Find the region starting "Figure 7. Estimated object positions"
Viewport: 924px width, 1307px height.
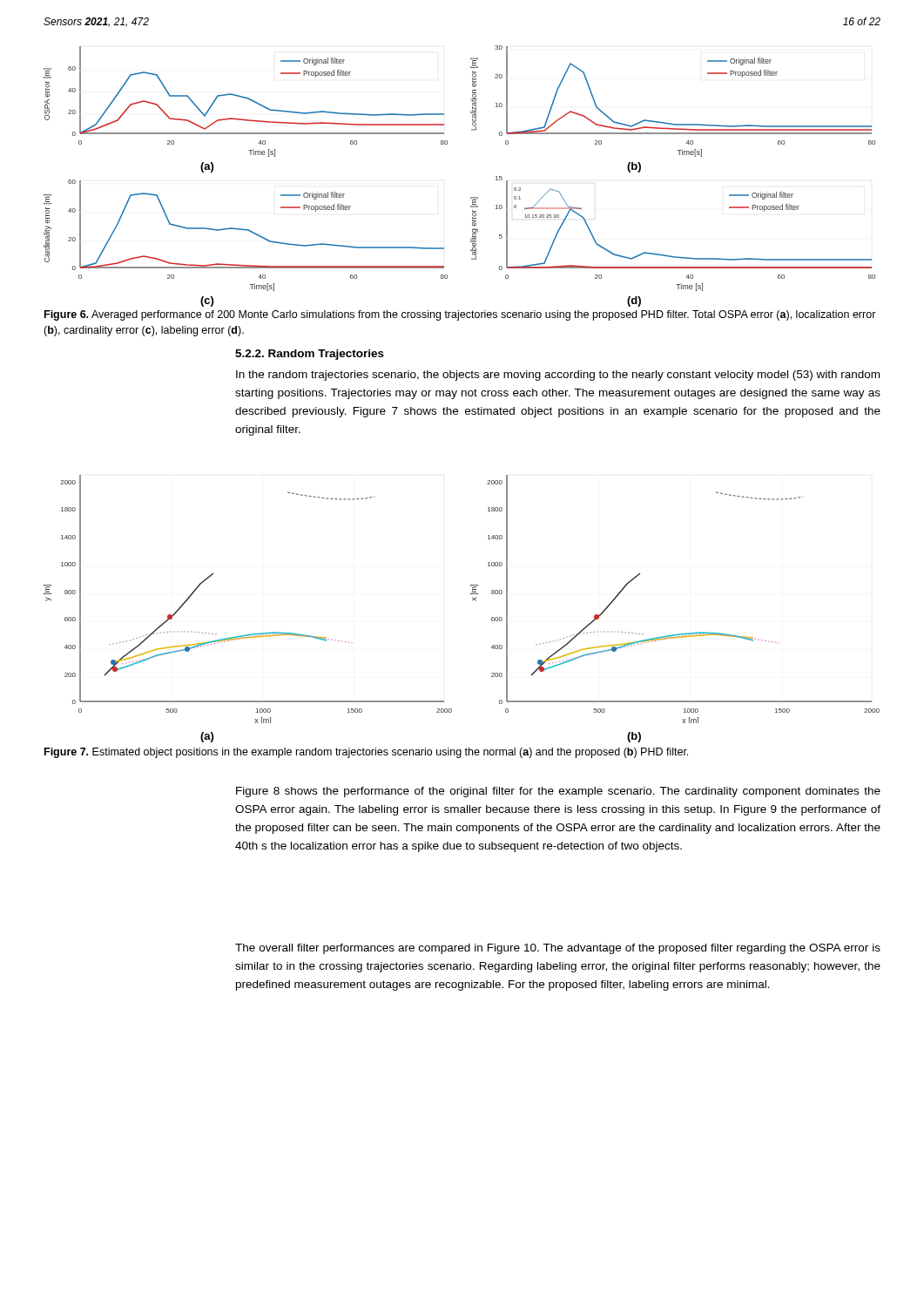pos(366,752)
